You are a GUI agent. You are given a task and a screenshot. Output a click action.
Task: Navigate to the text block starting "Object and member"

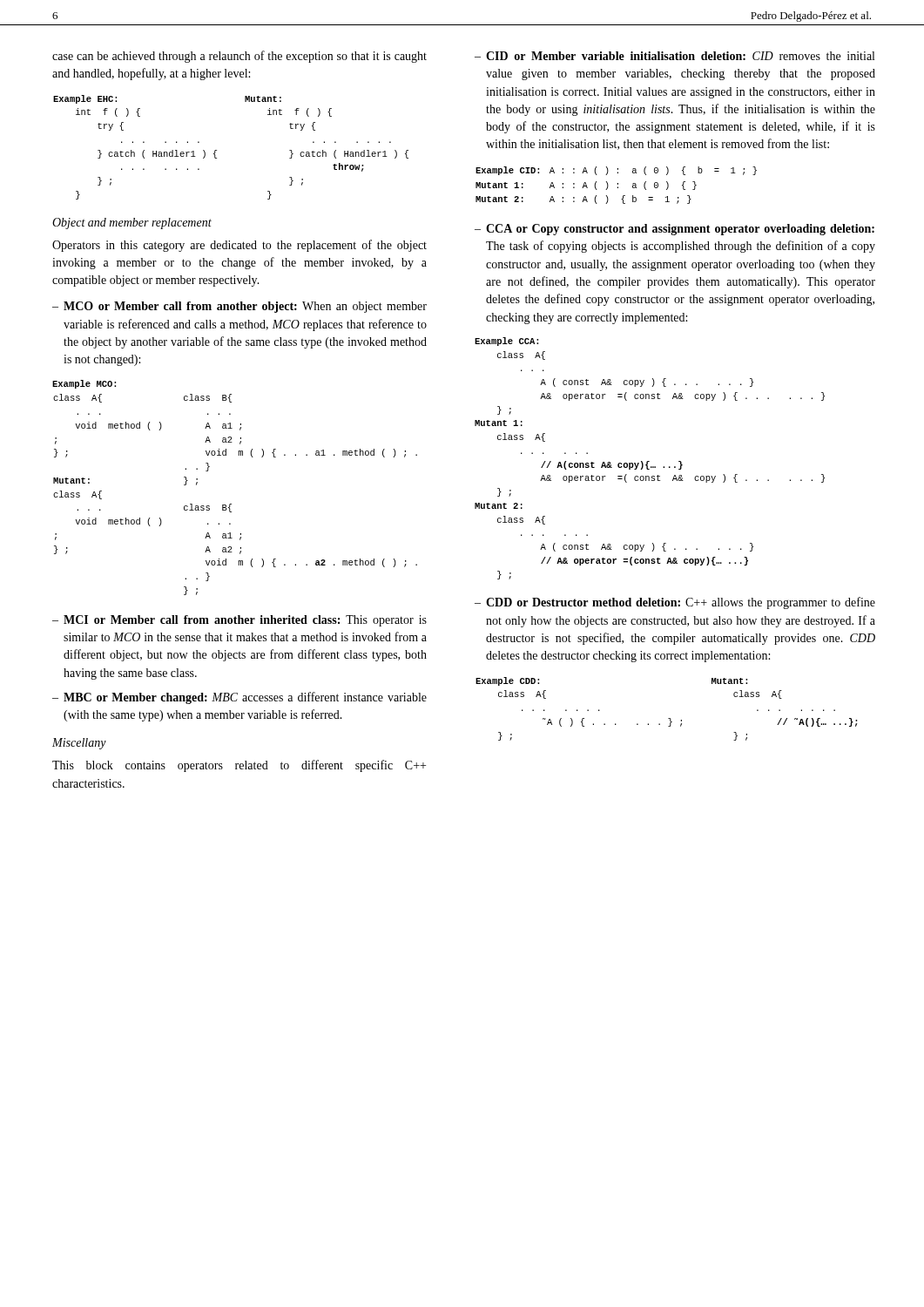(x=132, y=222)
